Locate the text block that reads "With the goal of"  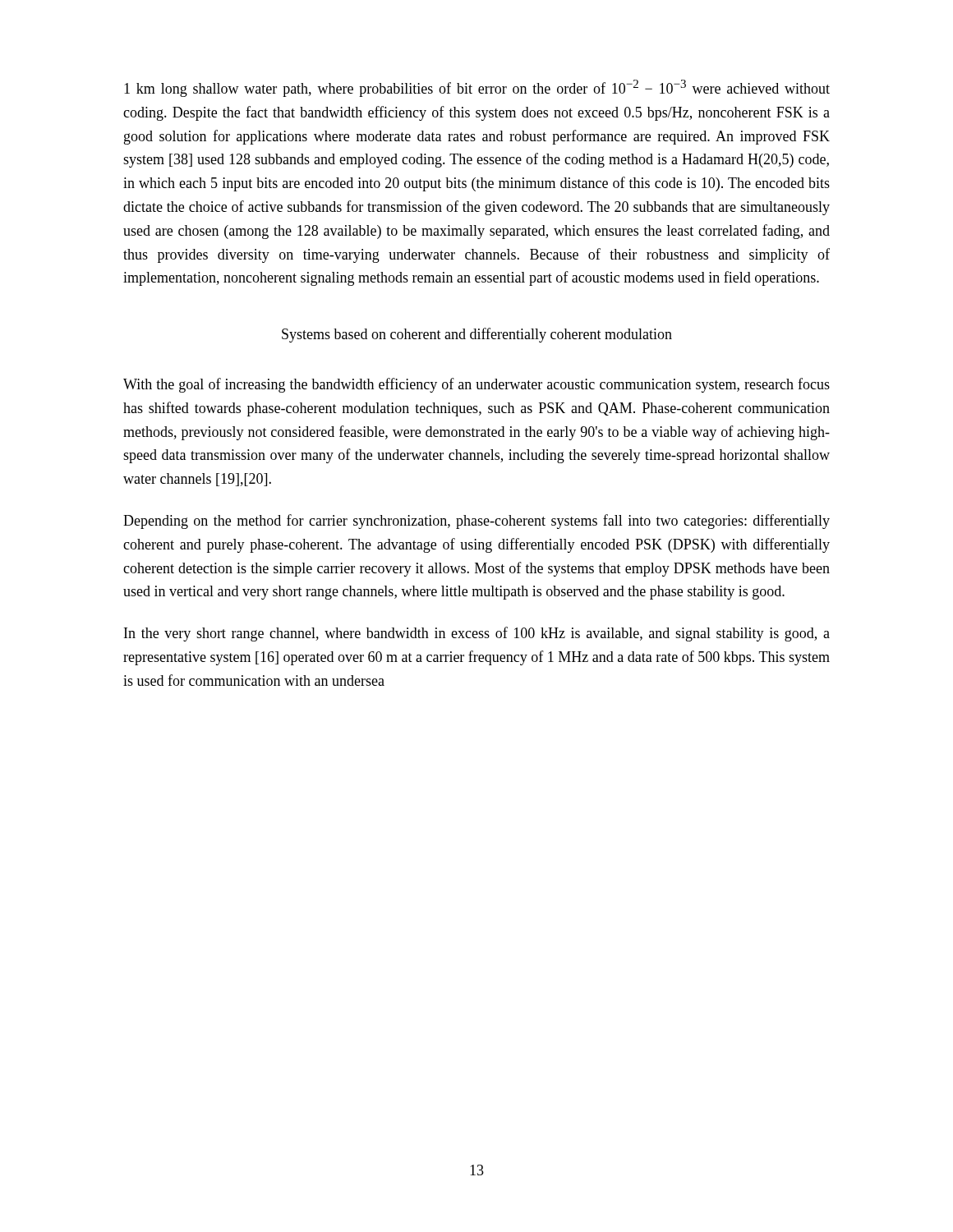tap(476, 432)
